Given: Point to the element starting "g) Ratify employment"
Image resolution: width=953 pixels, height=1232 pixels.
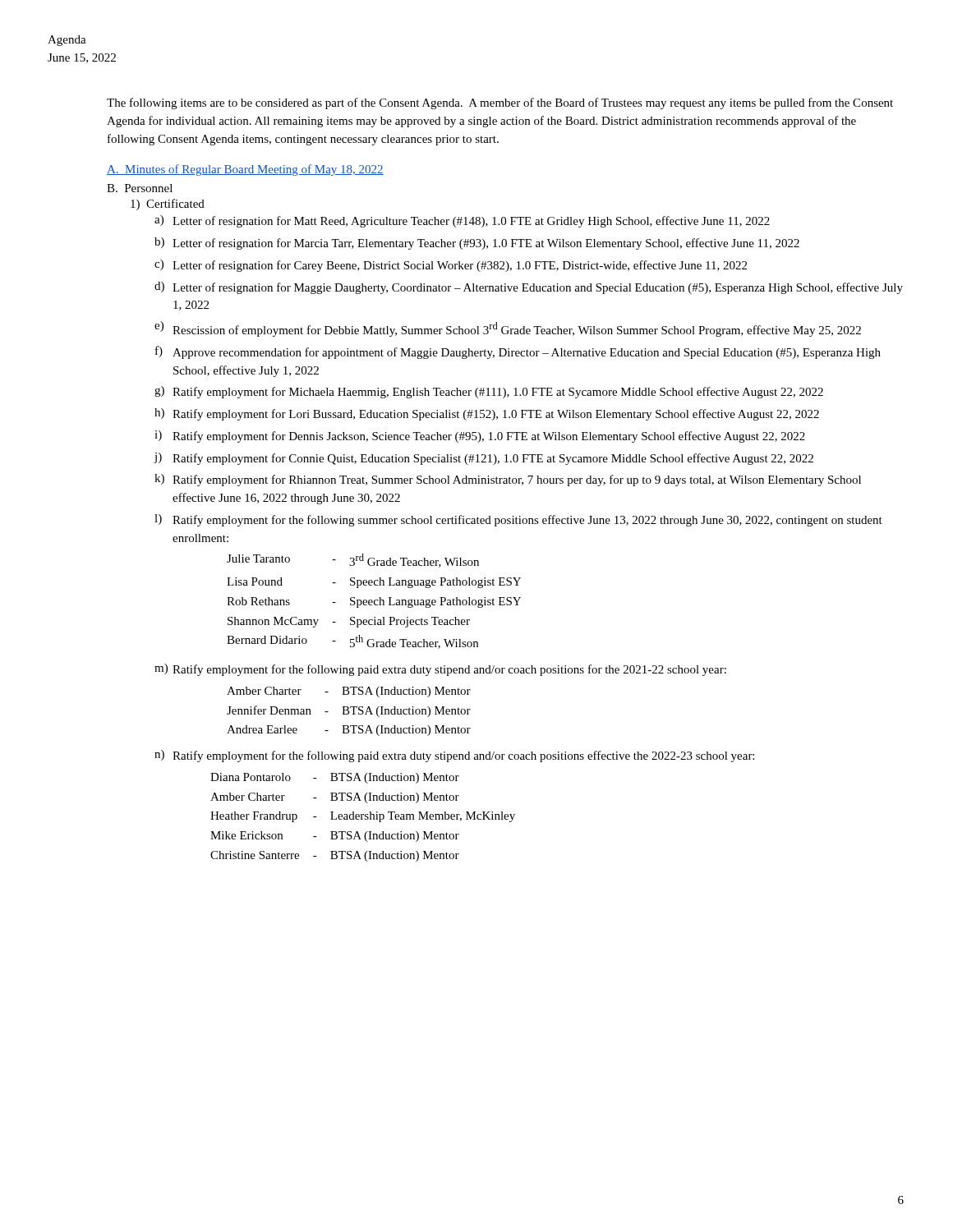Looking at the screenshot, I should point(489,393).
